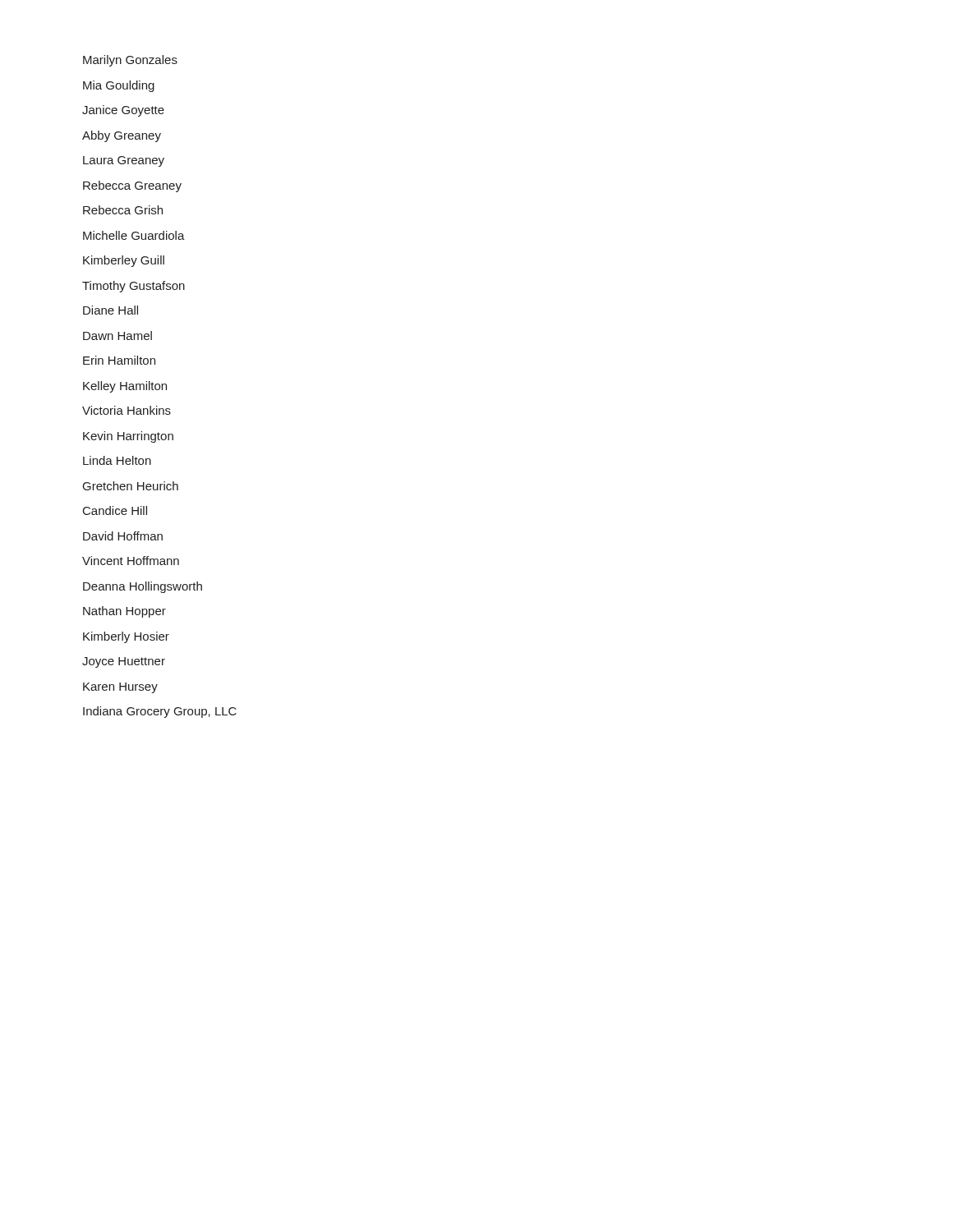953x1232 pixels.
Task: Where does it say "David Hoffman"?
Action: 123,535
